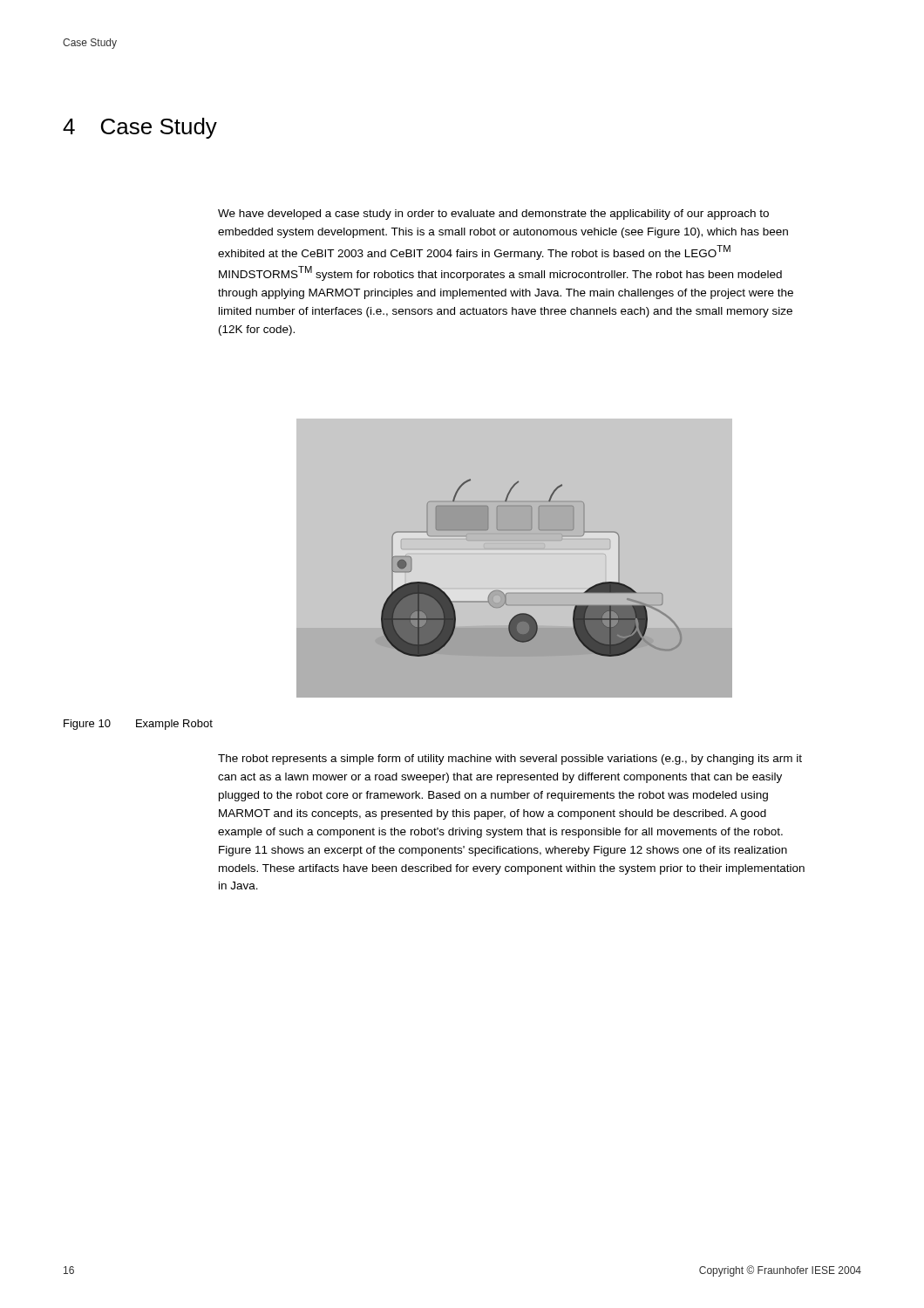924x1308 pixels.
Task: Find the passage starting "We have developed a case study in"
Action: [506, 271]
